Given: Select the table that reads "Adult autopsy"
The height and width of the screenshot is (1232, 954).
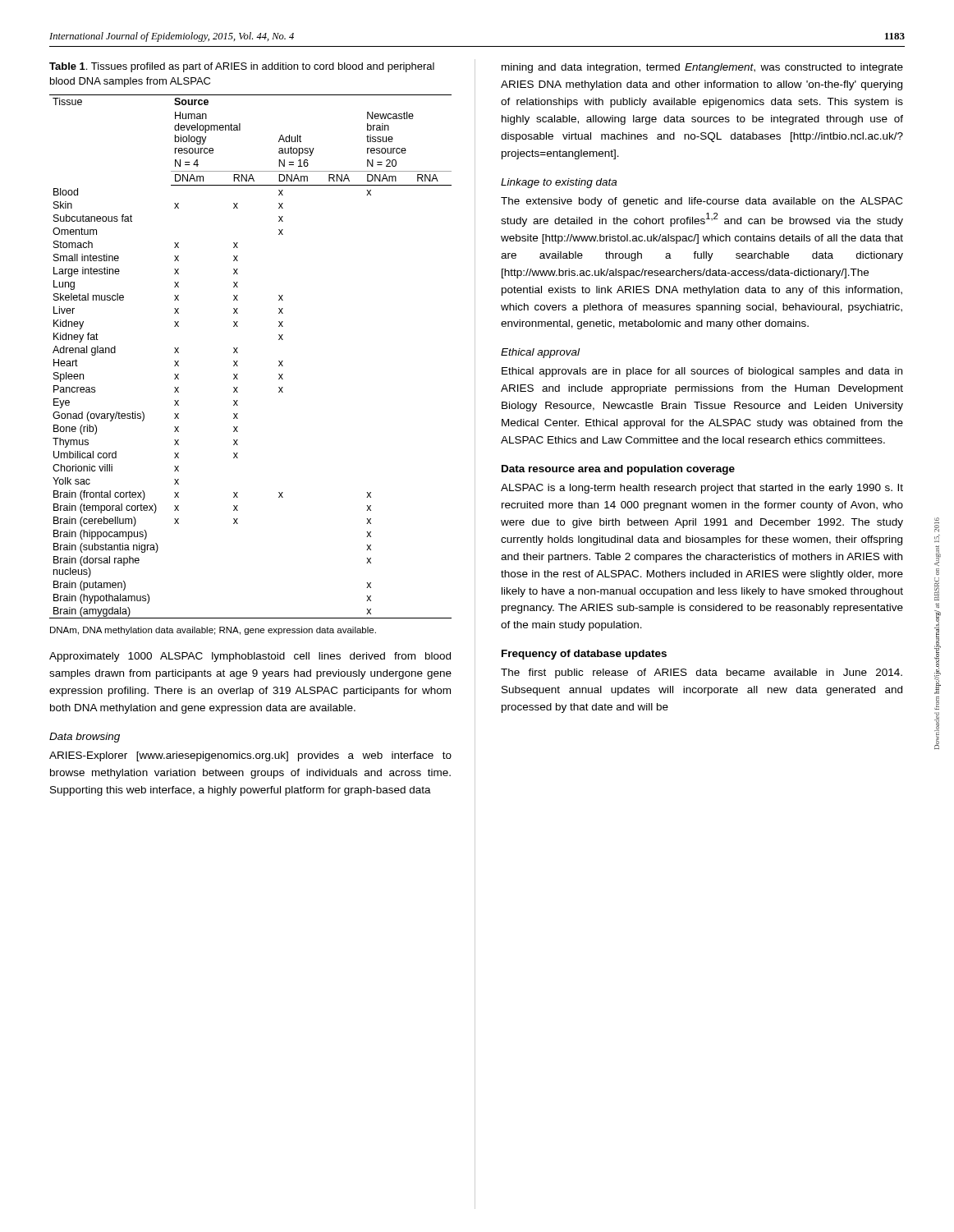Looking at the screenshot, I should [250, 357].
